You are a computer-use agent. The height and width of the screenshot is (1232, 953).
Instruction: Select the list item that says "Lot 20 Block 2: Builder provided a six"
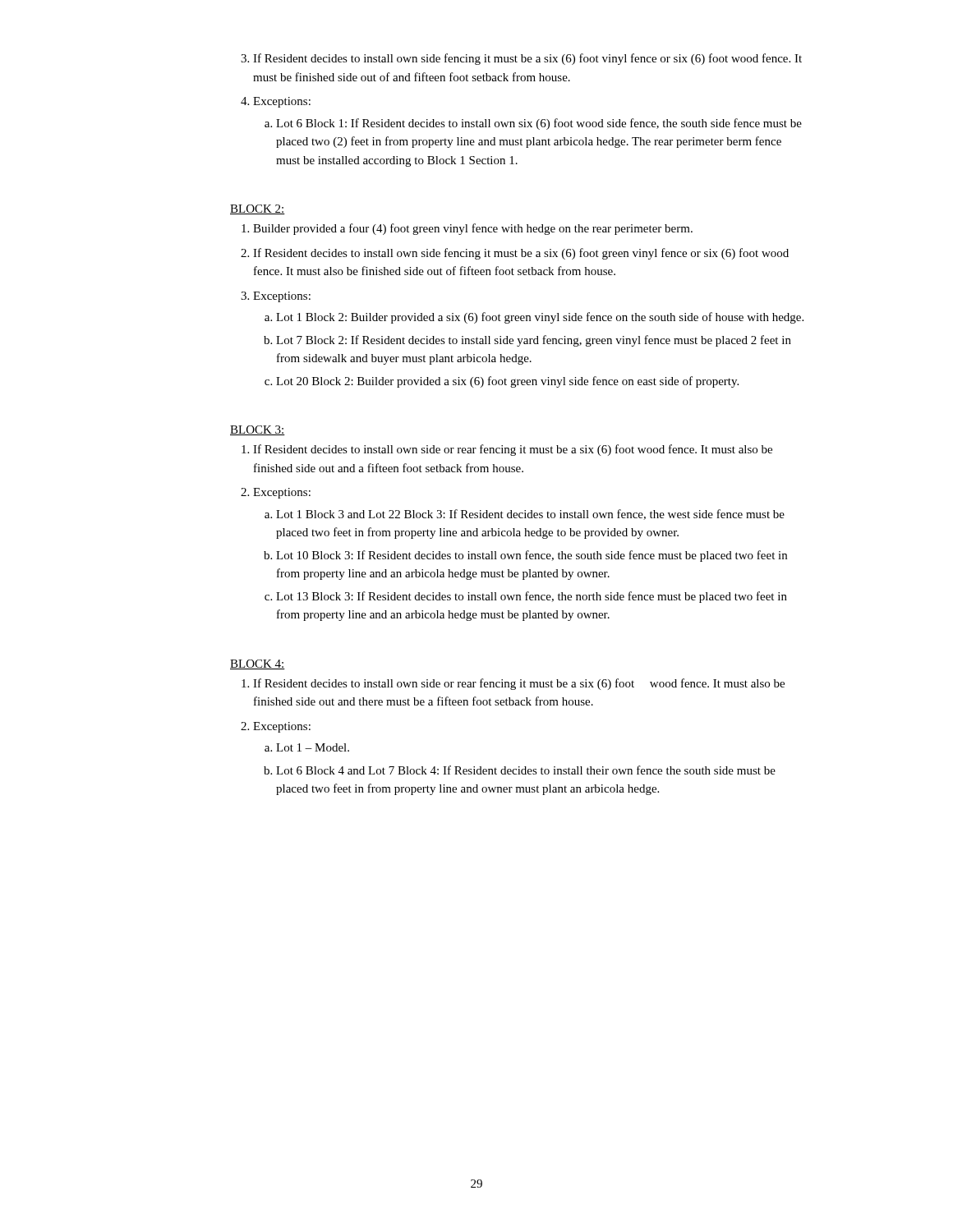(x=508, y=381)
